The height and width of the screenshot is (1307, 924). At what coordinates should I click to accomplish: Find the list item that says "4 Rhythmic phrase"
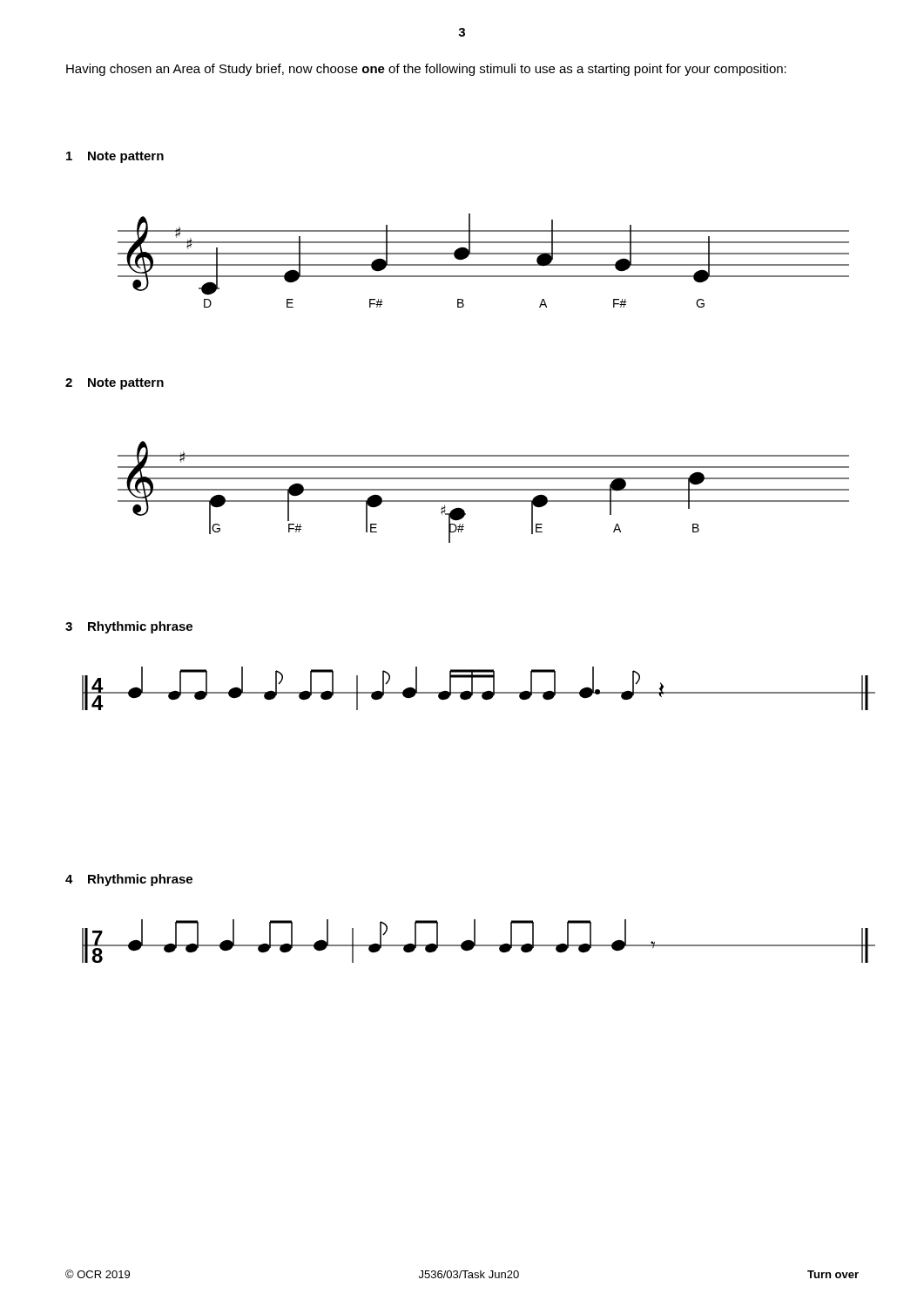(x=129, y=879)
